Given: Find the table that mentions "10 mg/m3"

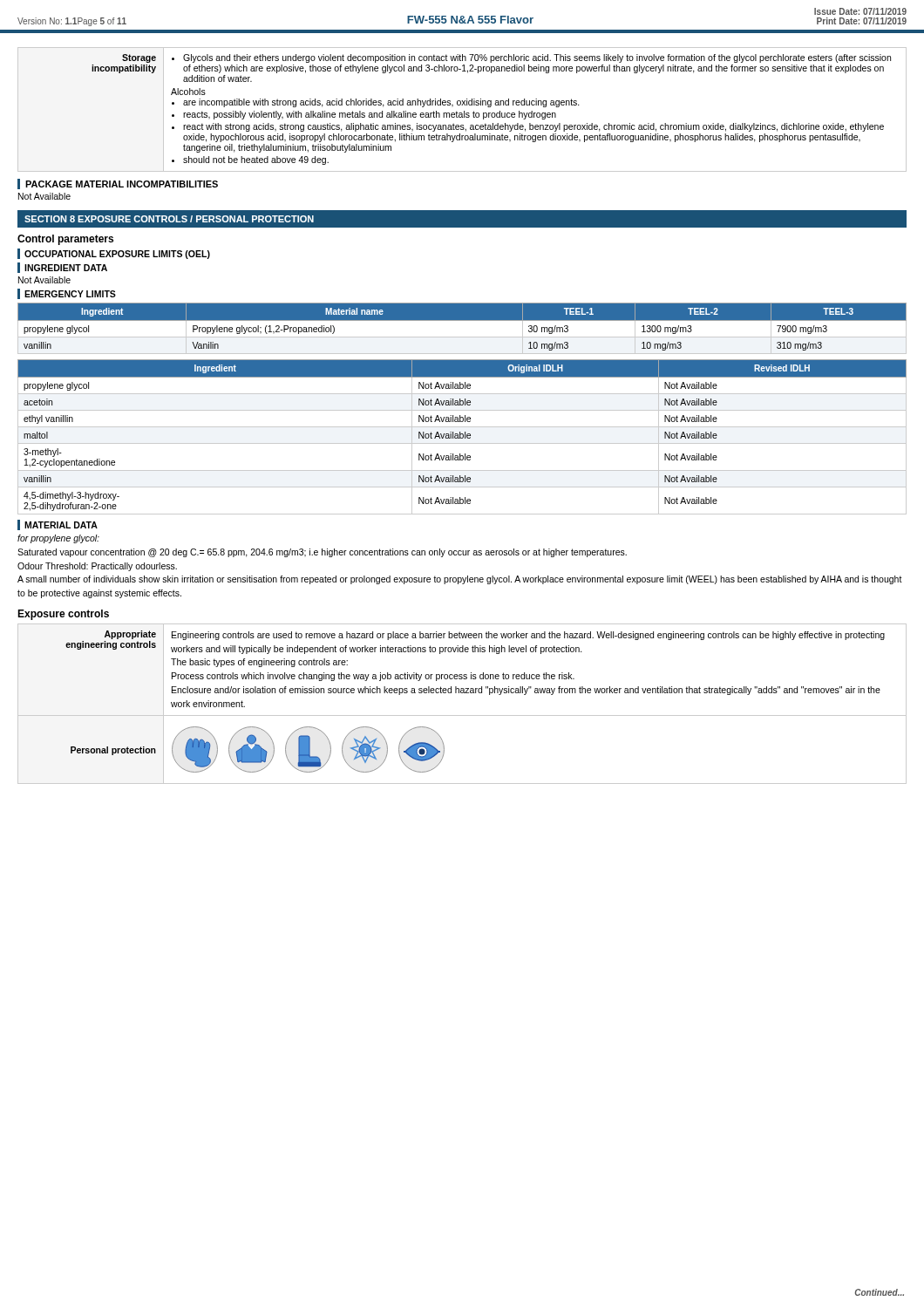Looking at the screenshot, I should (x=462, y=328).
